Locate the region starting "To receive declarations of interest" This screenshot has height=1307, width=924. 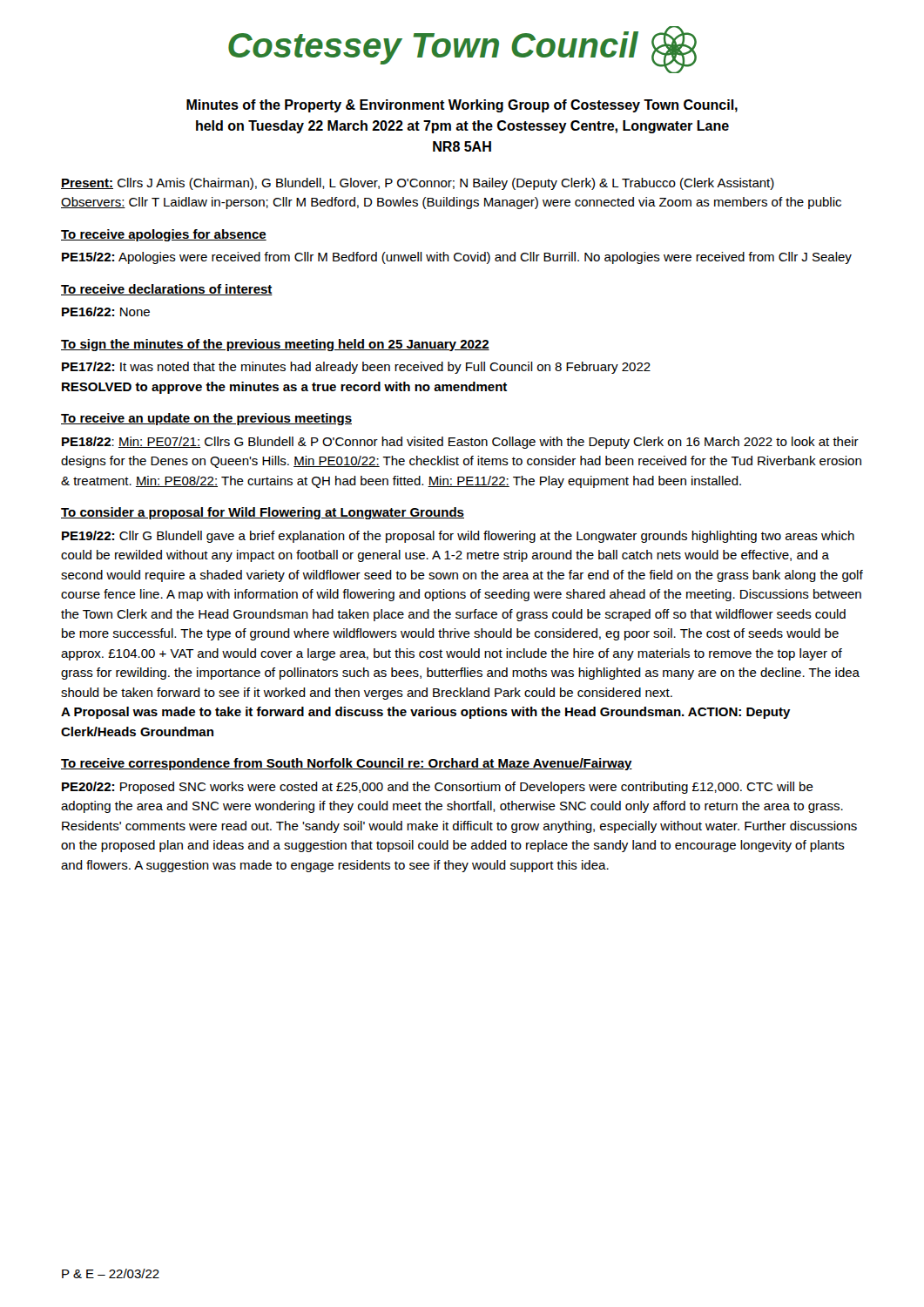[167, 288]
